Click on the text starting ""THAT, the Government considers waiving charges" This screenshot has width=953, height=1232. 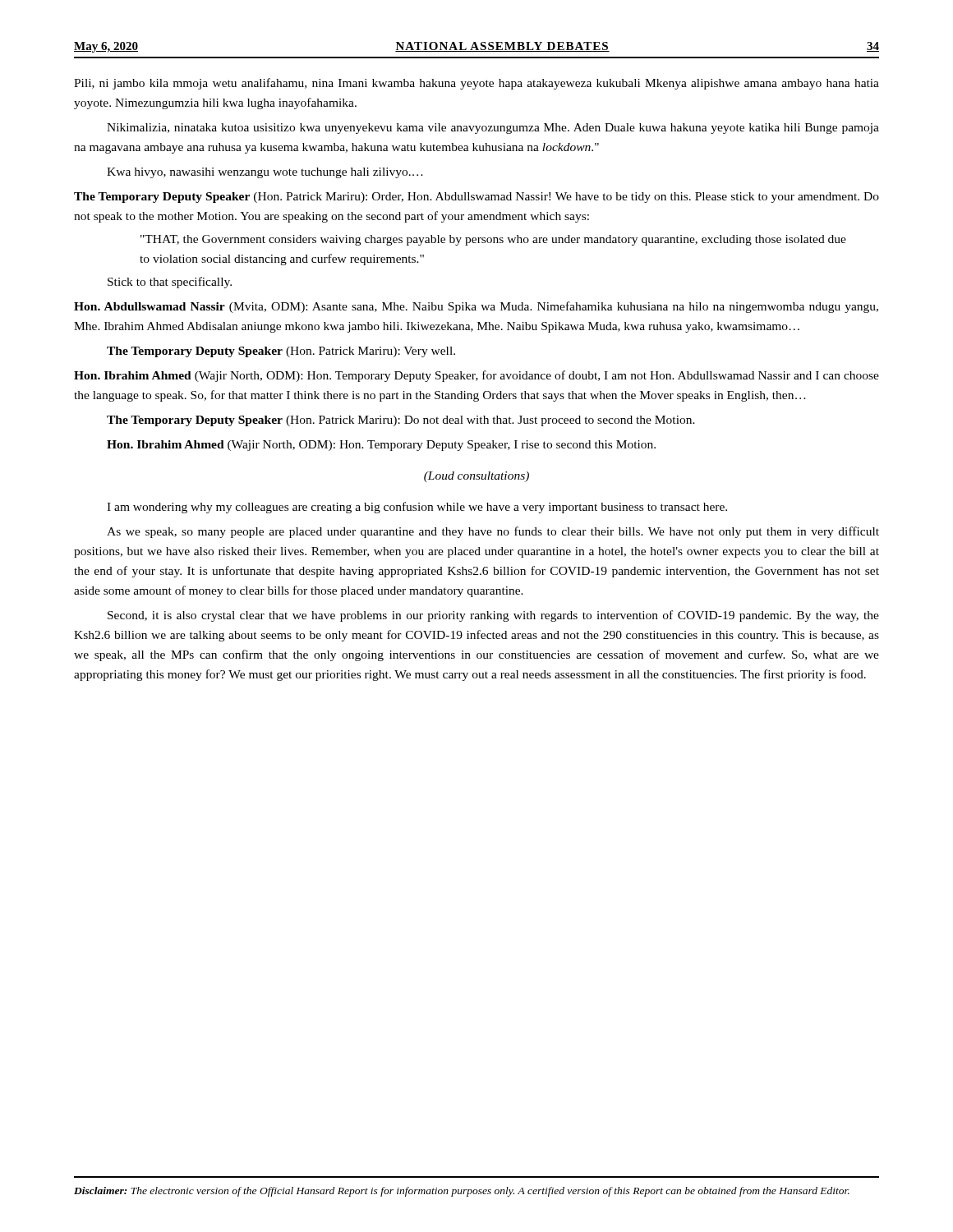[x=493, y=249]
